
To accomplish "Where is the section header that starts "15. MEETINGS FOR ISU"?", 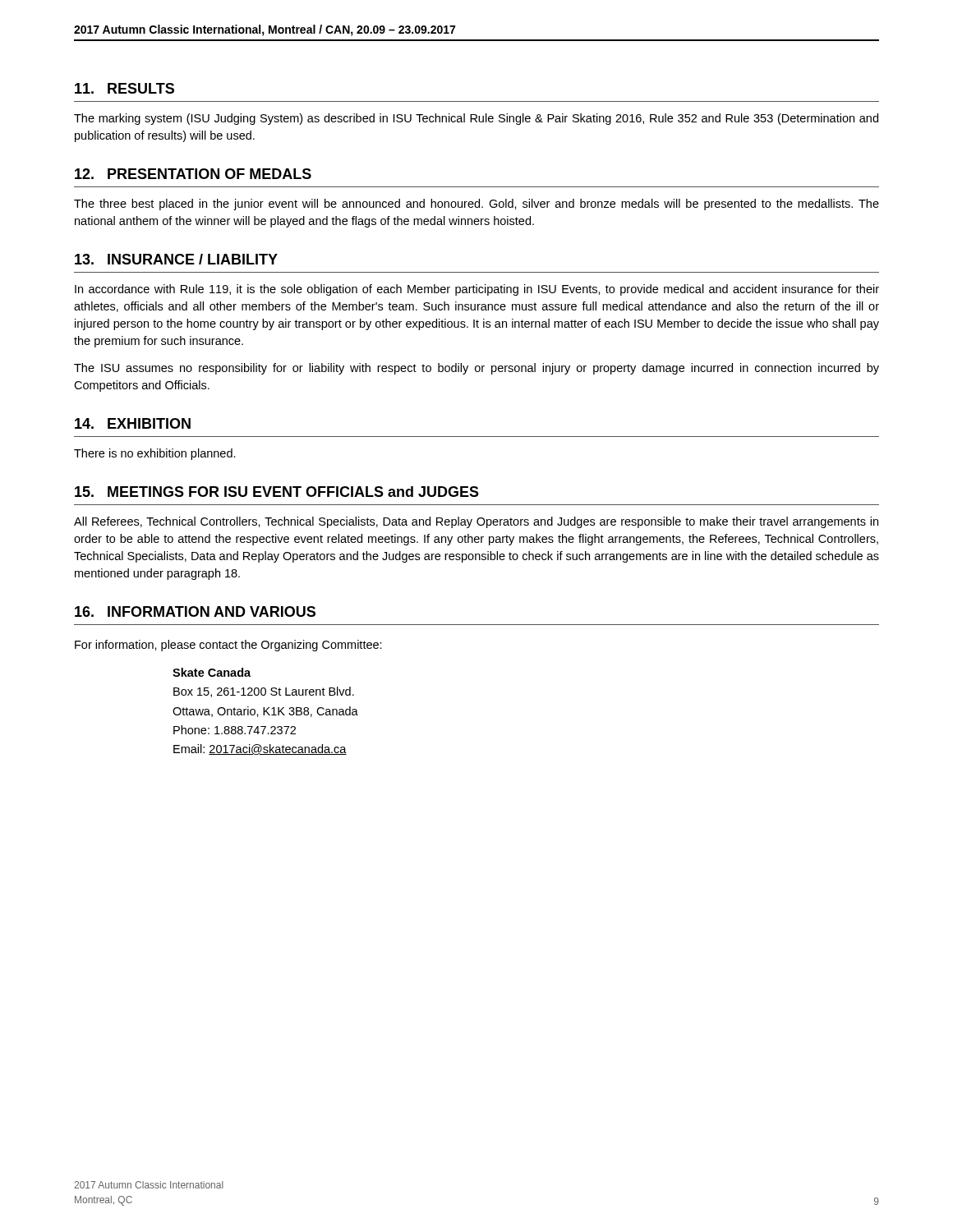I will click(x=277, y=492).
